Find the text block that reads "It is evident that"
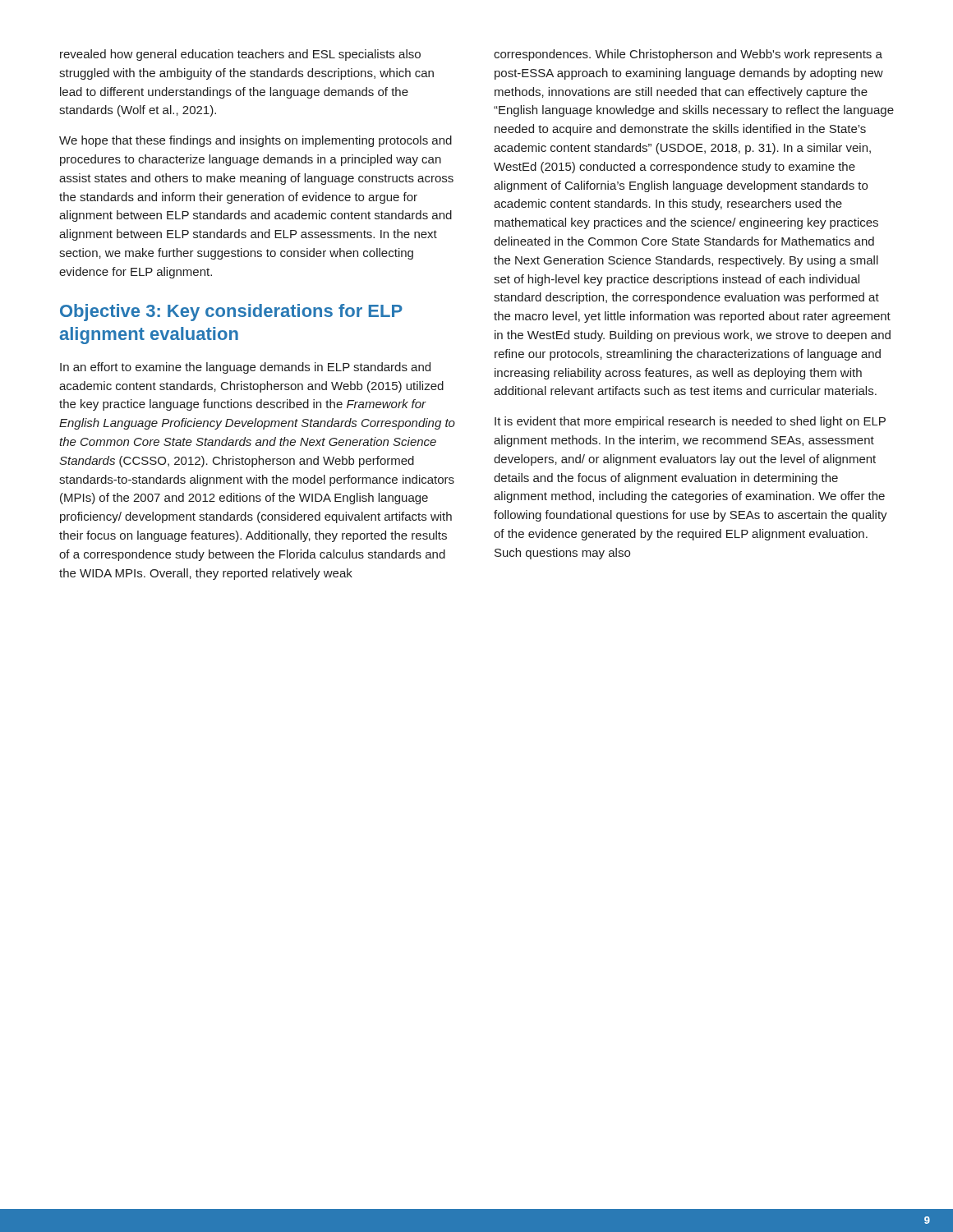 click(694, 487)
